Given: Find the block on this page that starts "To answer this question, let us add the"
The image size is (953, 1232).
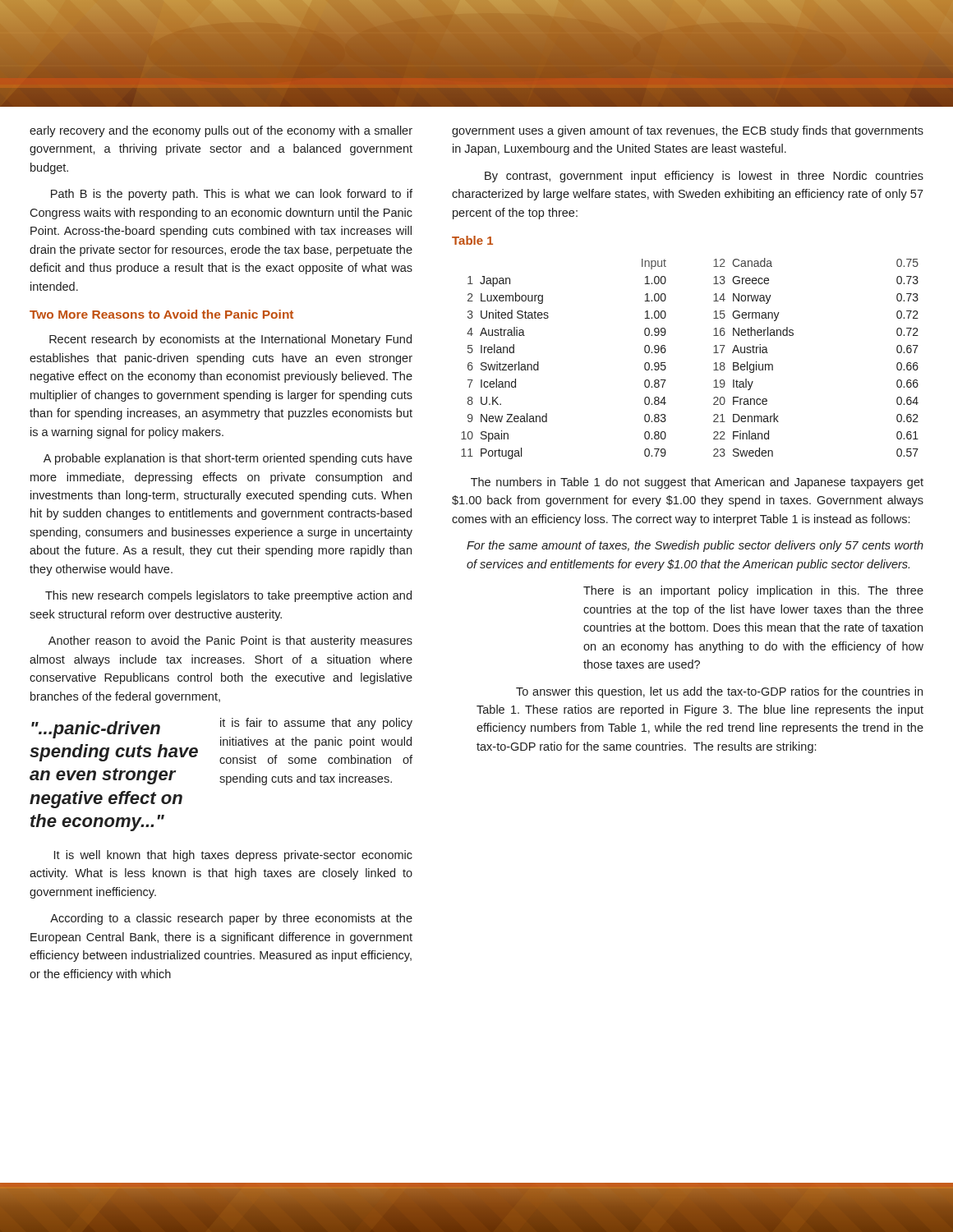Looking at the screenshot, I should (x=700, y=719).
